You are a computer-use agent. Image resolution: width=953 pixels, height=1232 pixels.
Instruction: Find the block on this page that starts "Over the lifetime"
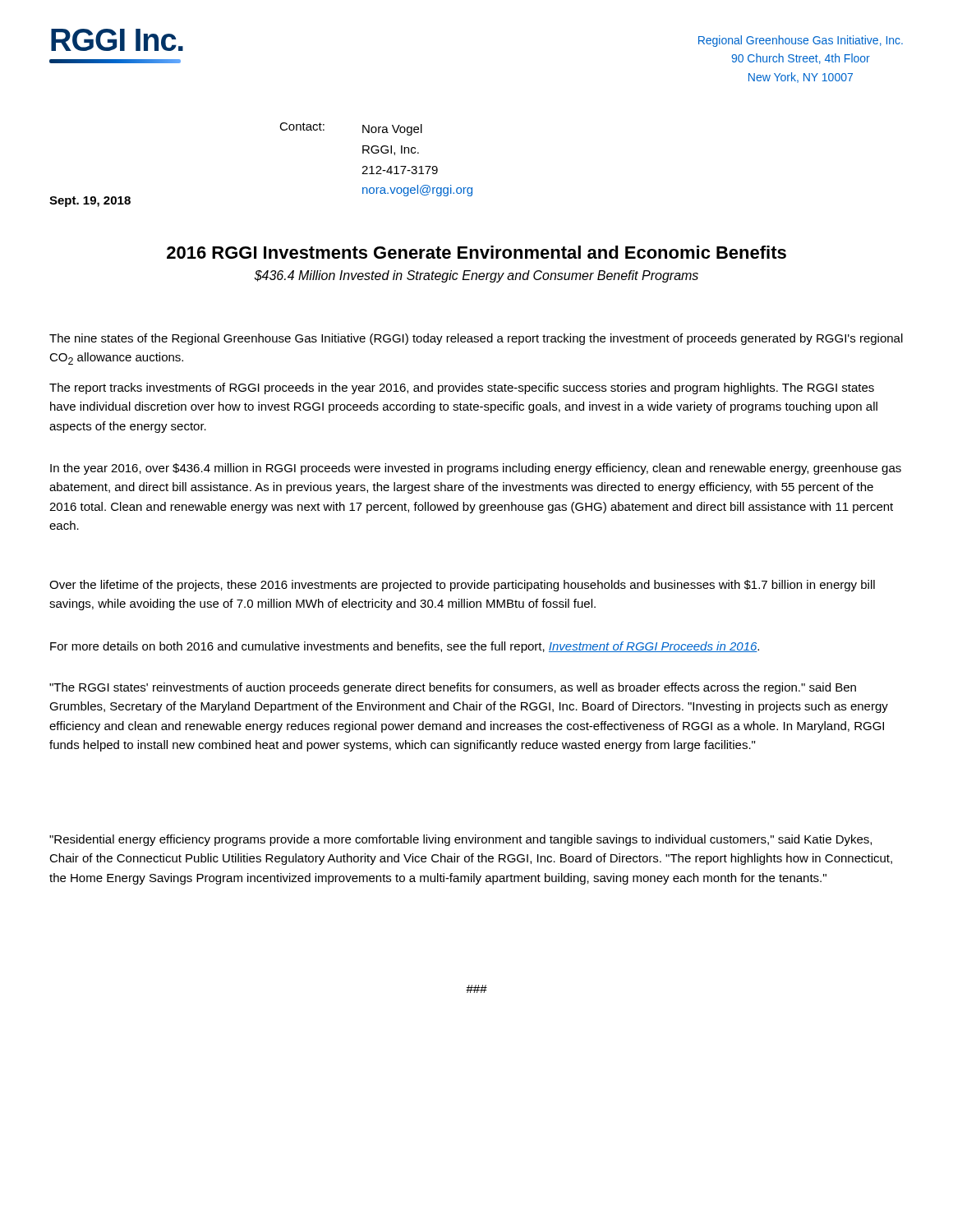tap(462, 594)
